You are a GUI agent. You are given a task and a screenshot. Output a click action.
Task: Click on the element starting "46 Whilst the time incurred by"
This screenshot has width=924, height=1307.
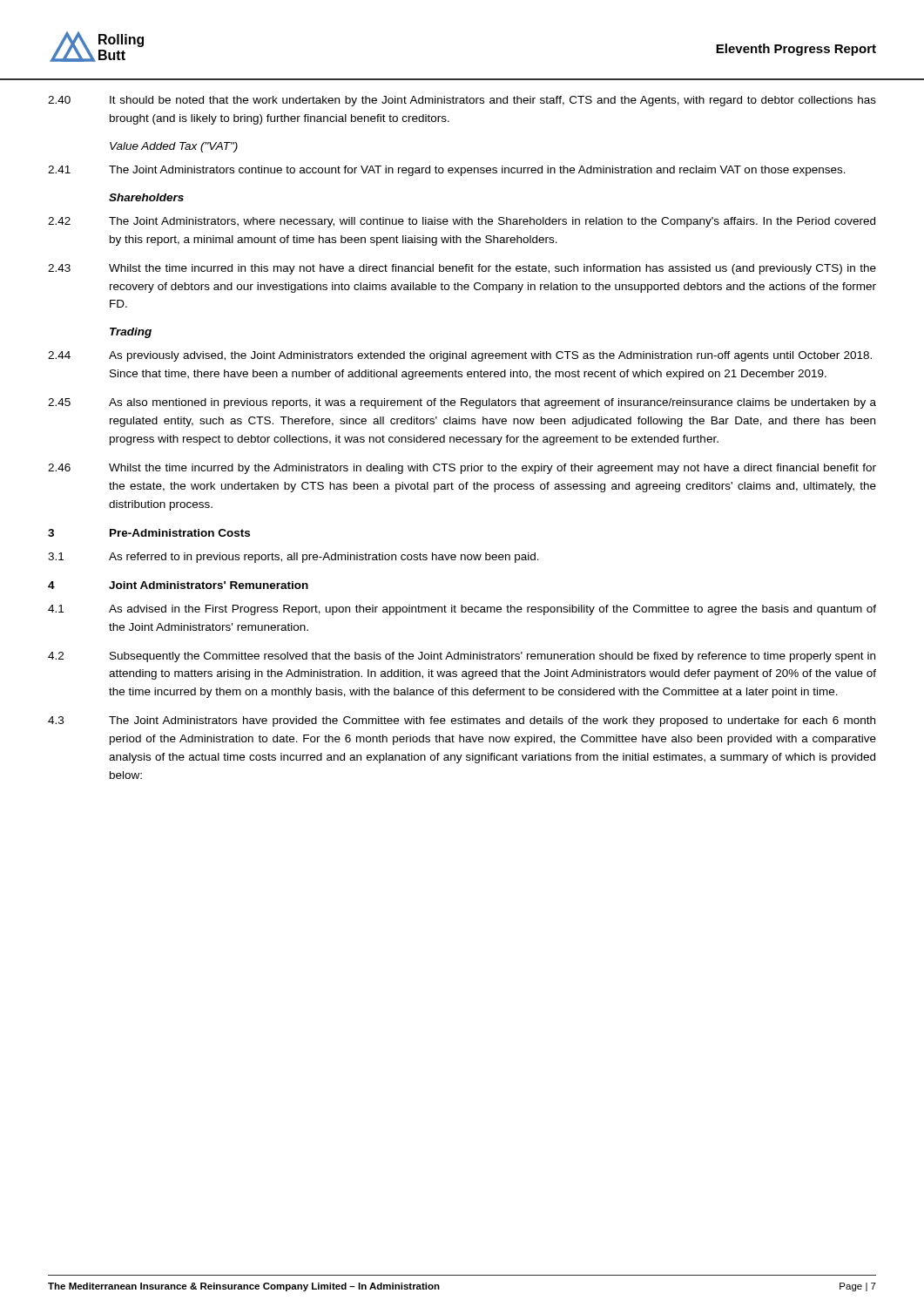pyautogui.click(x=462, y=487)
